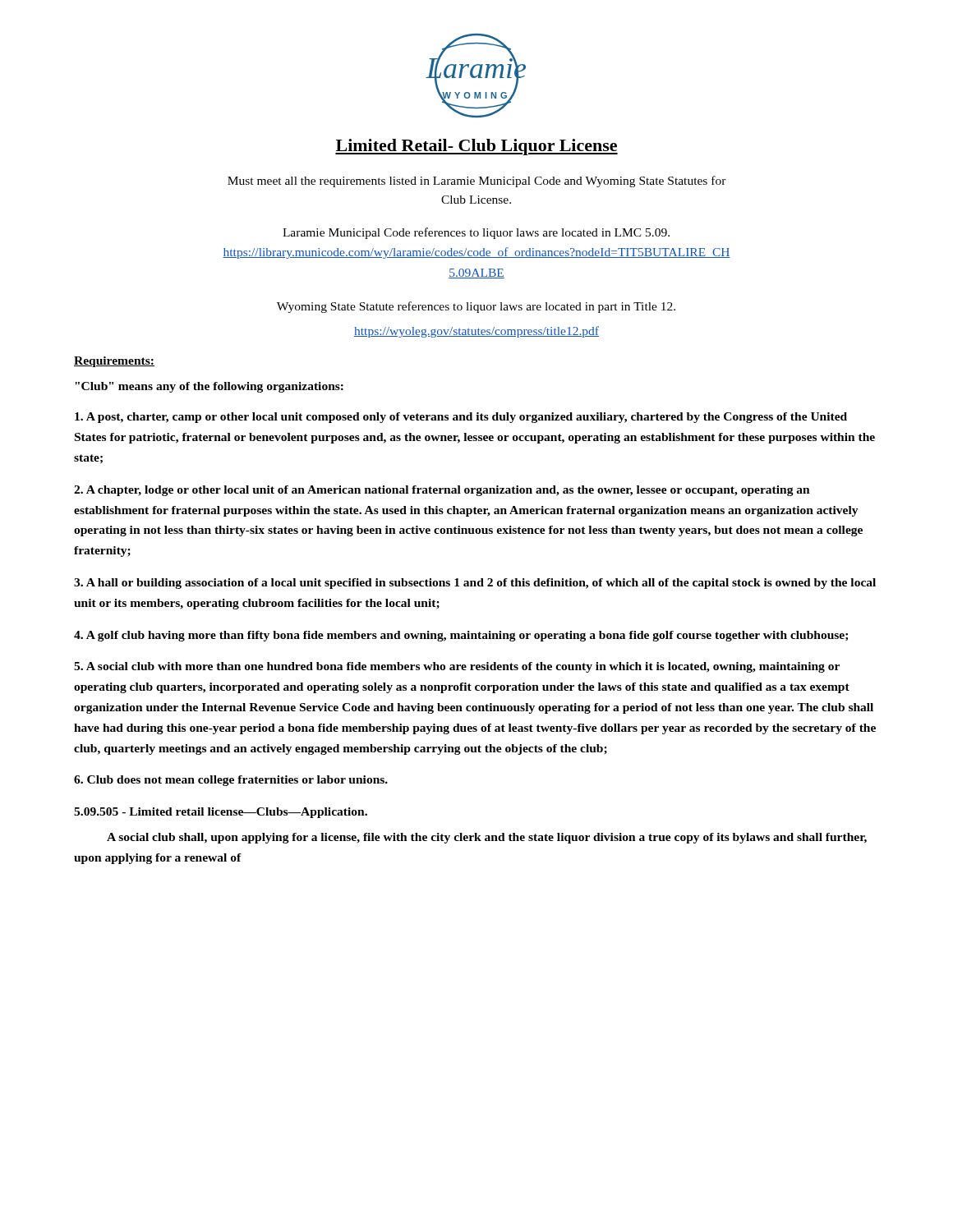Screen dimensions: 1232x953
Task: Find the block on this page that starts "Wyoming State Statute references to liquor laws"
Action: pyautogui.click(x=476, y=306)
